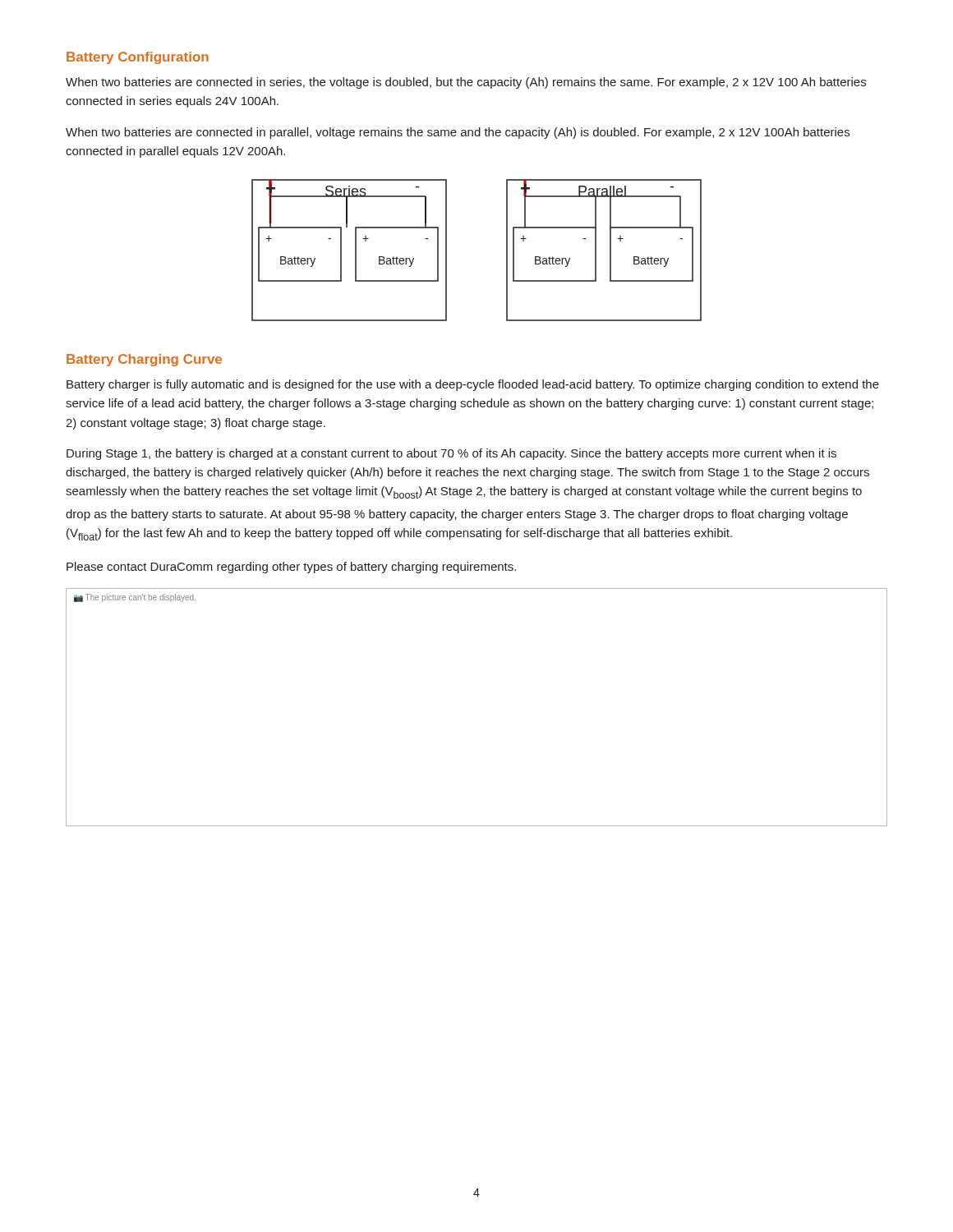The image size is (953, 1232).
Task: Point to the block beginning "Please contact DuraComm regarding other types of battery"
Action: tap(291, 567)
